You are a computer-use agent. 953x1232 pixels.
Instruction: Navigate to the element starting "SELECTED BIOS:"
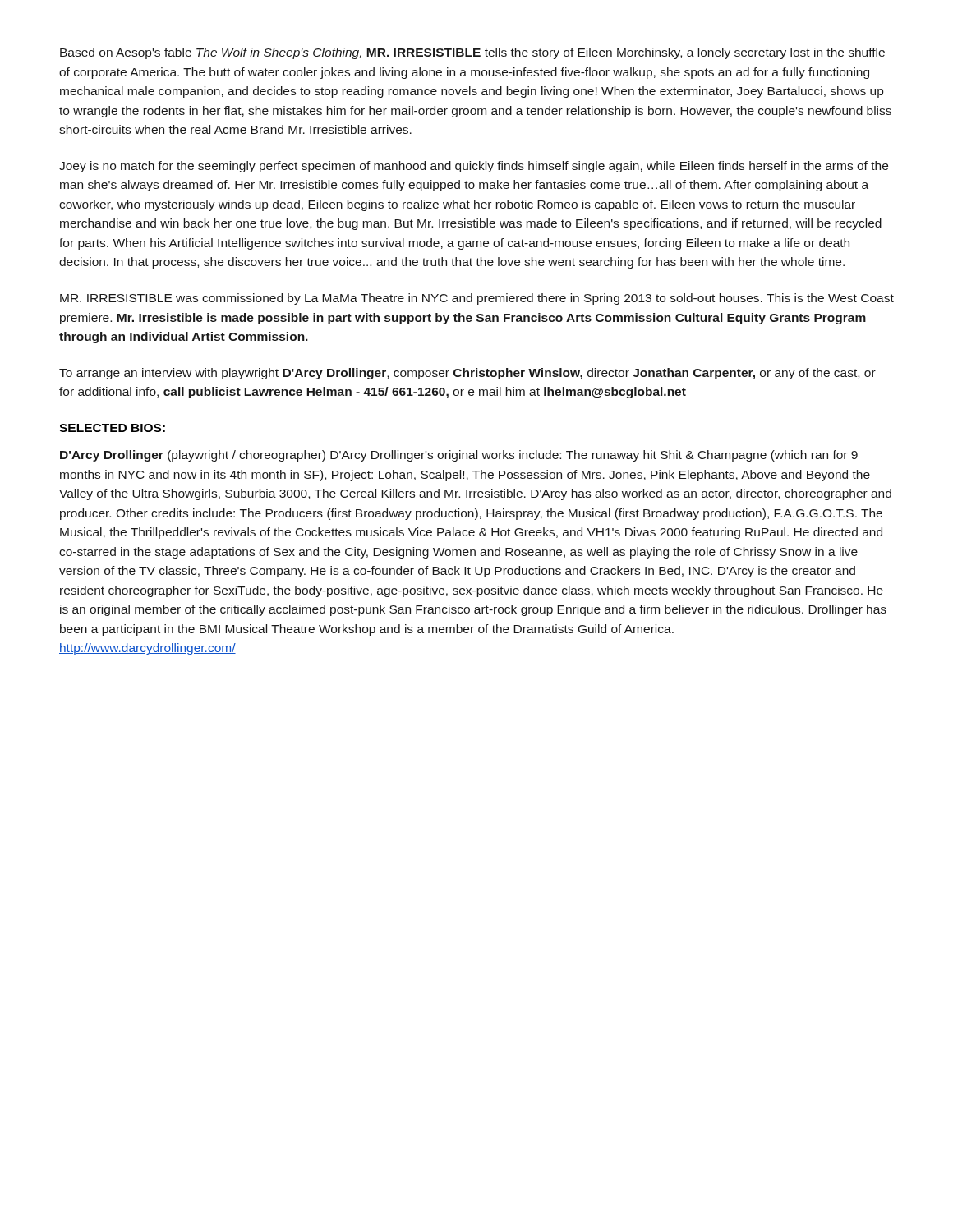click(x=113, y=427)
